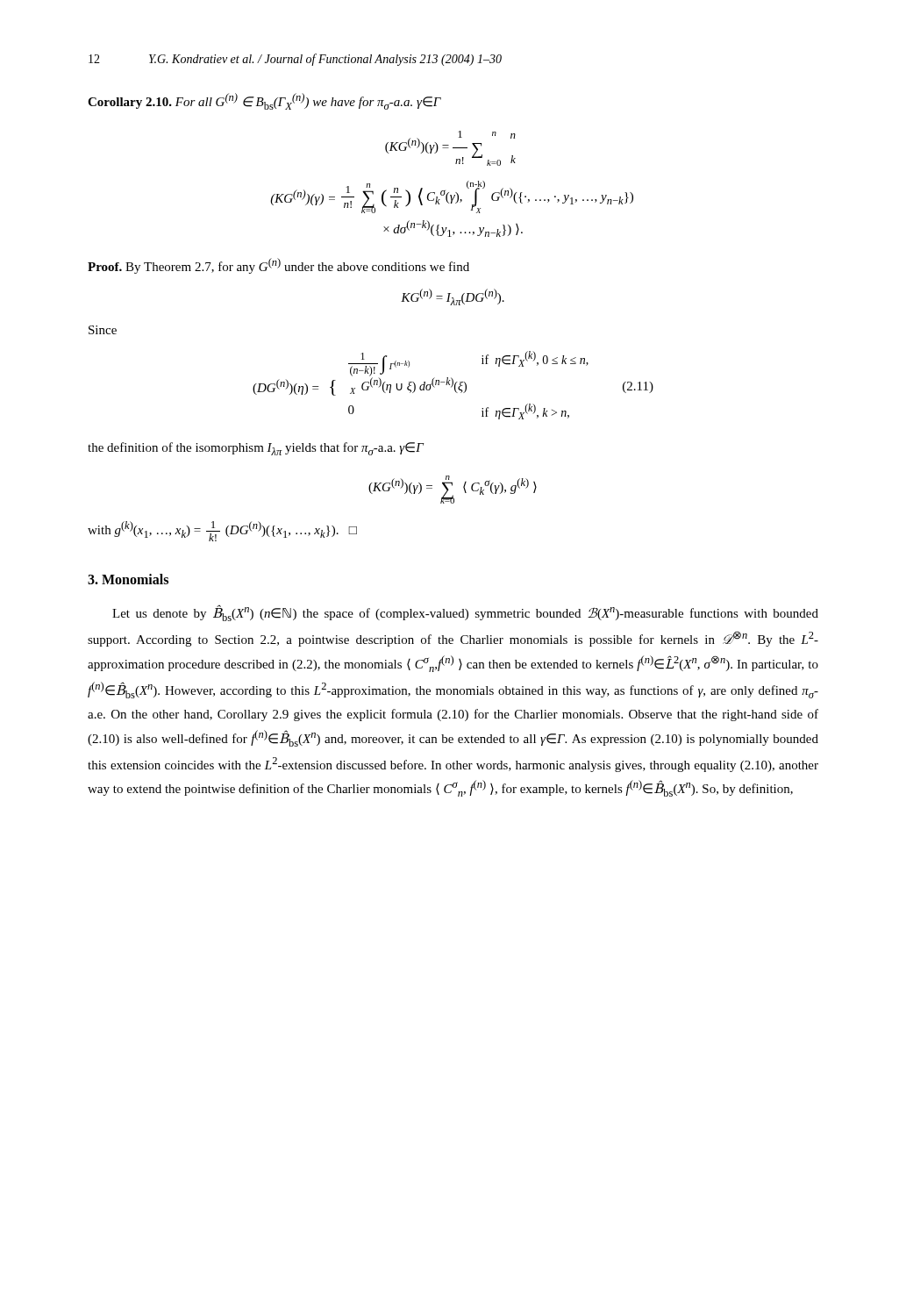This screenshot has height=1316, width=906.
Task: Find "KG(n) = Iλπ(DG(n))." on this page
Action: point(453,298)
